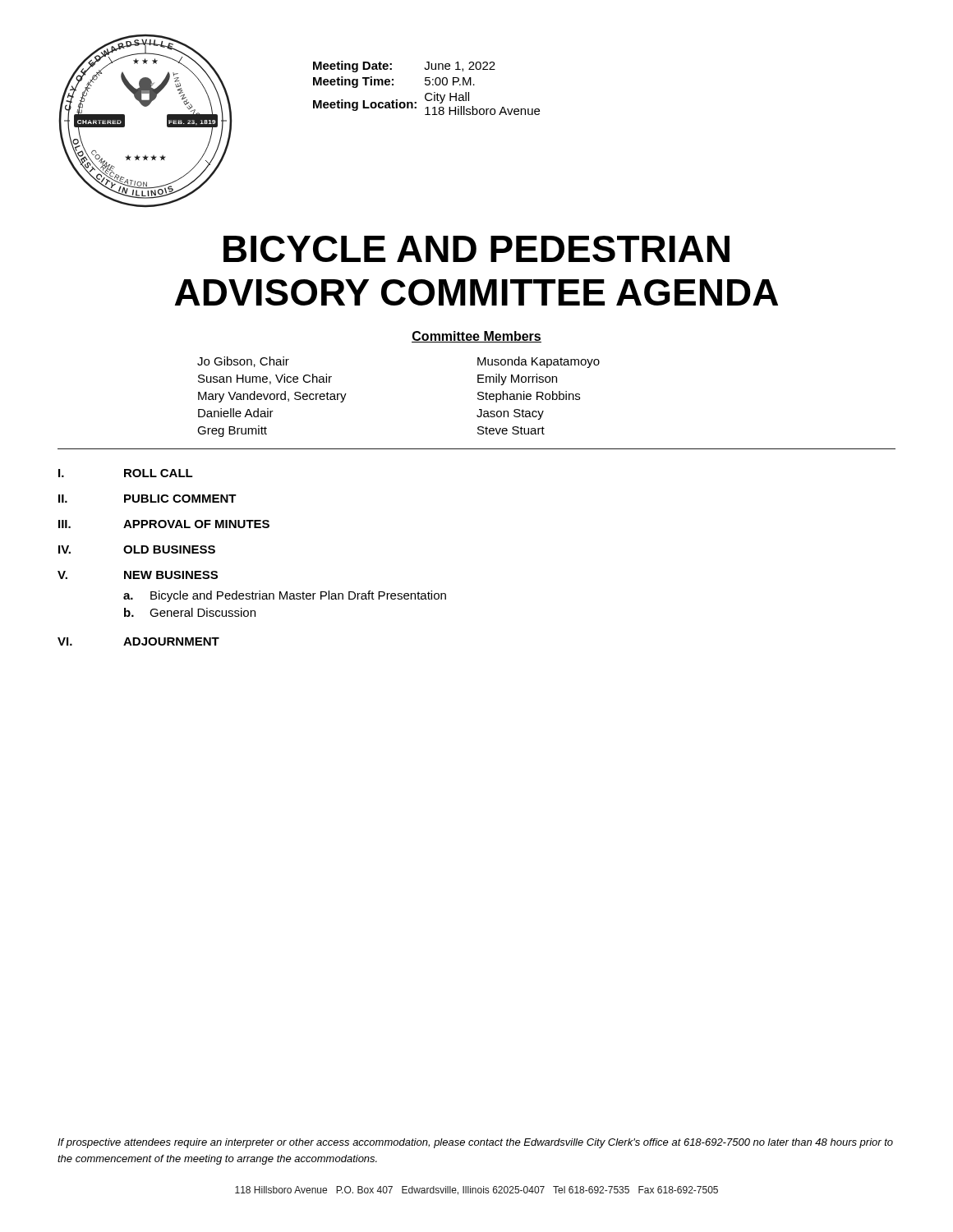953x1232 pixels.
Task: Navigate to the block starting "VI. ADJOURNMENT"
Action: 138,641
